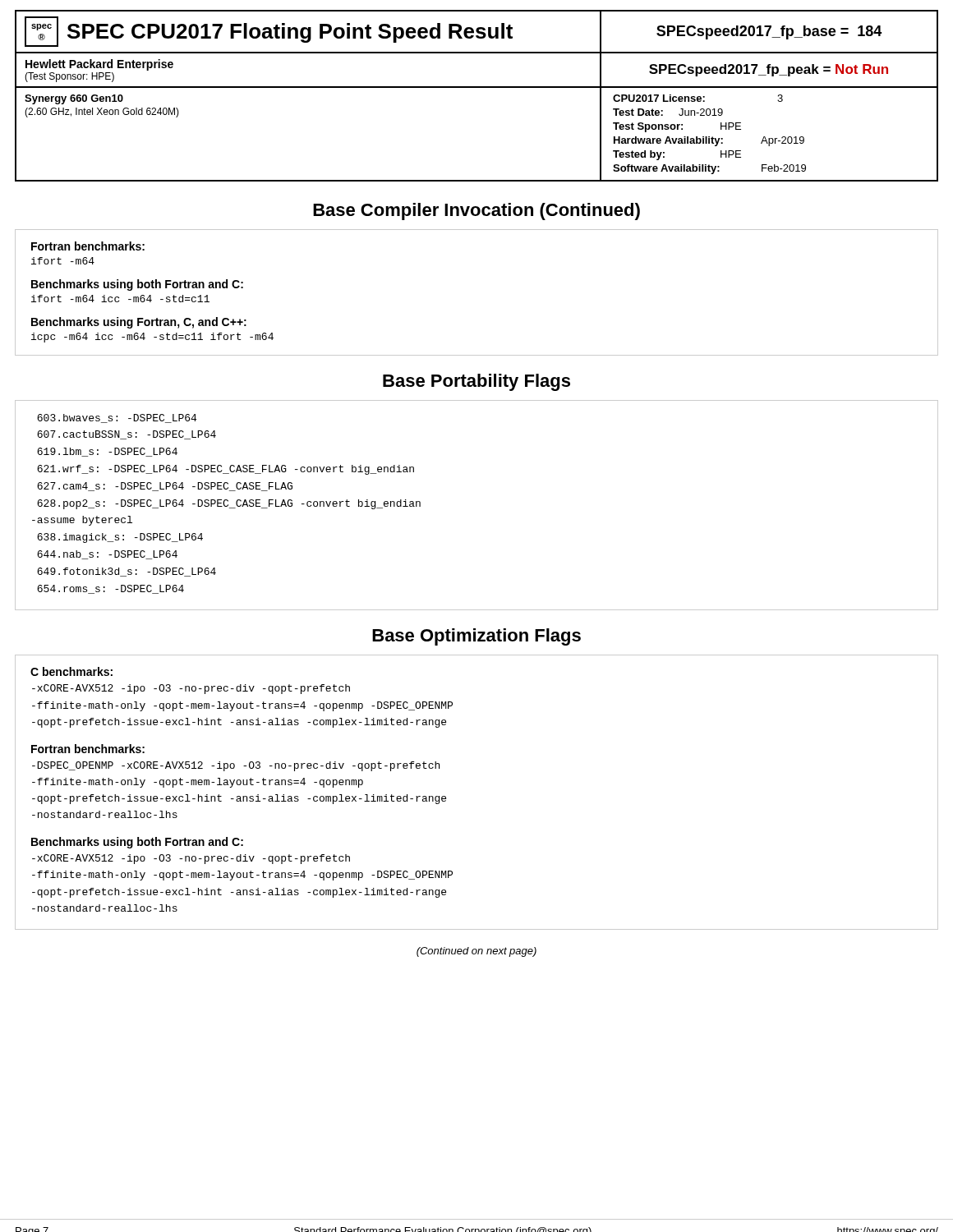Locate the section header that reads "C benchmarks:"

(x=72, y=672)
